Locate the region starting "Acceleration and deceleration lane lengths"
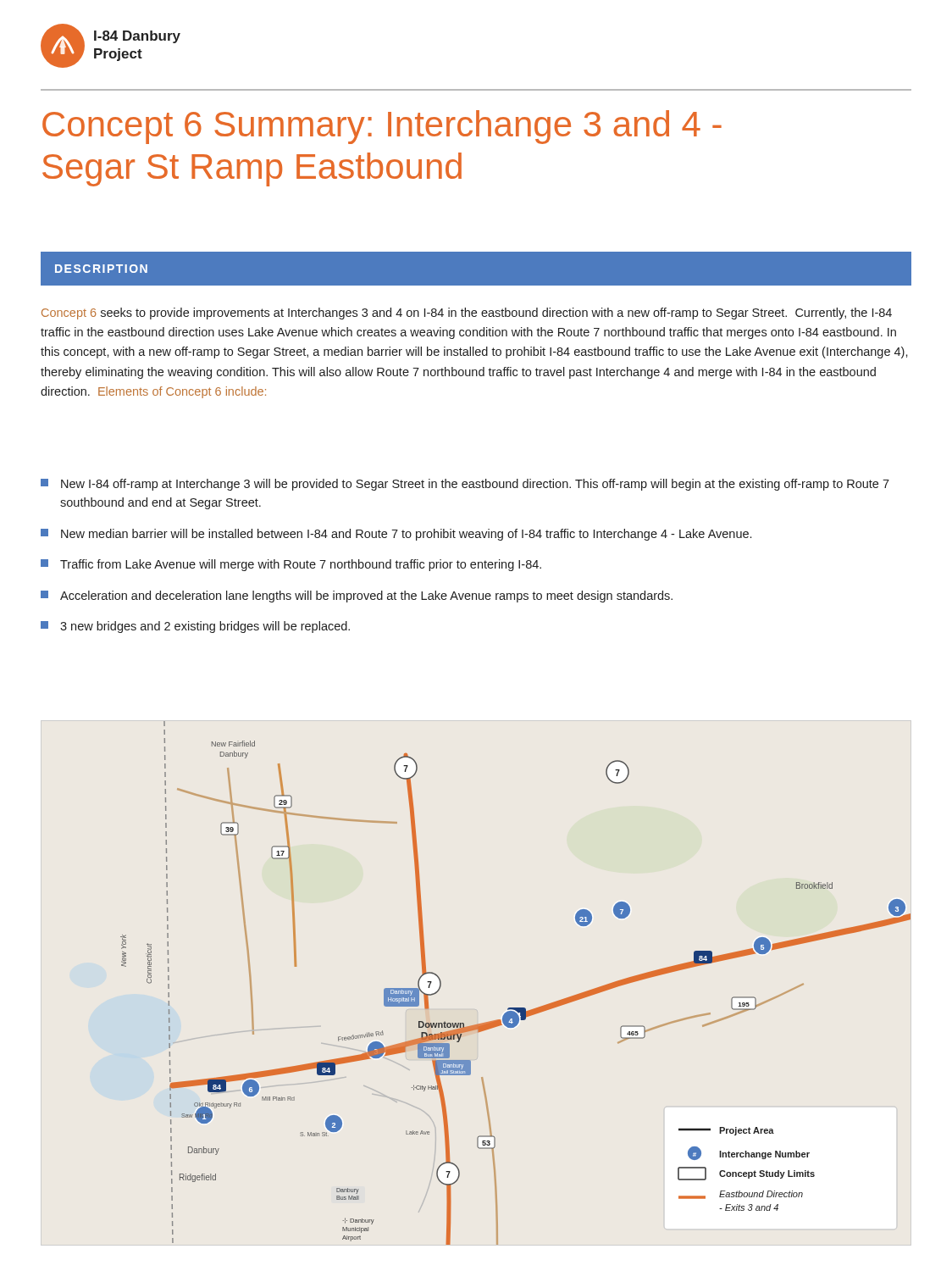The image size is (952, 1271). tap(357, 596)
